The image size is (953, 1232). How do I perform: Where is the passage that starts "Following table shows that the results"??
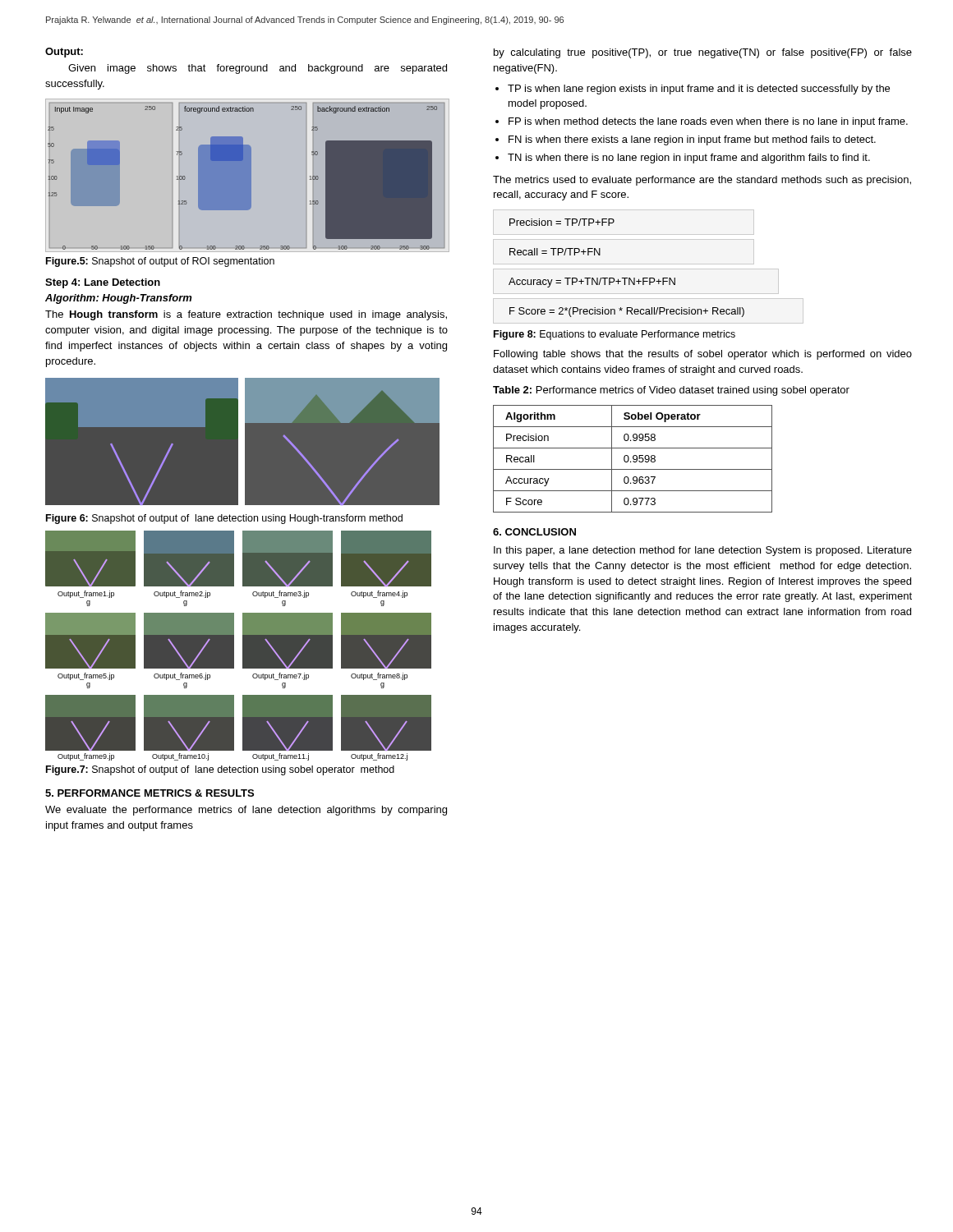pyautogui.click(x=702, y=372)
